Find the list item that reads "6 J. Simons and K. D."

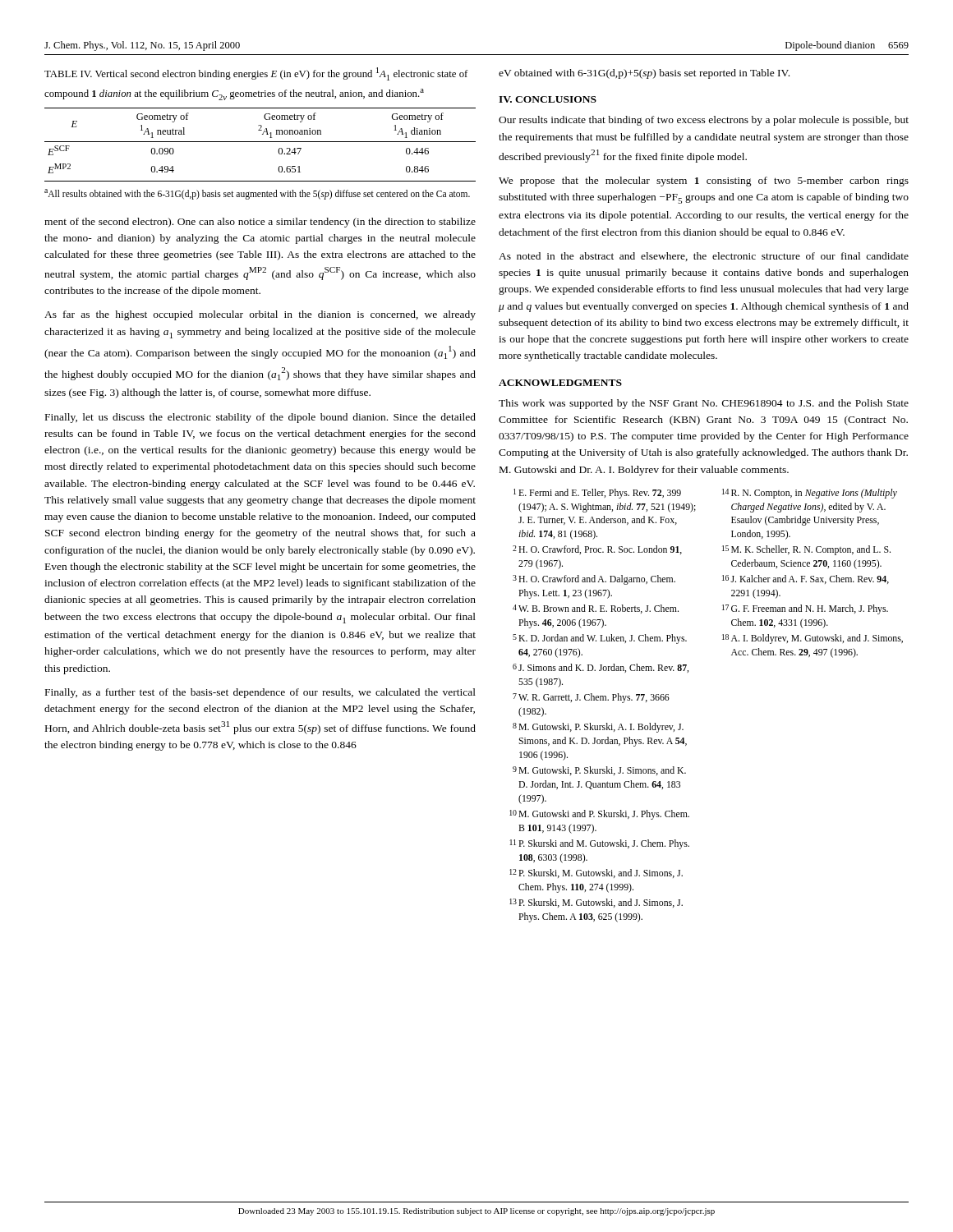pos(597,675)
